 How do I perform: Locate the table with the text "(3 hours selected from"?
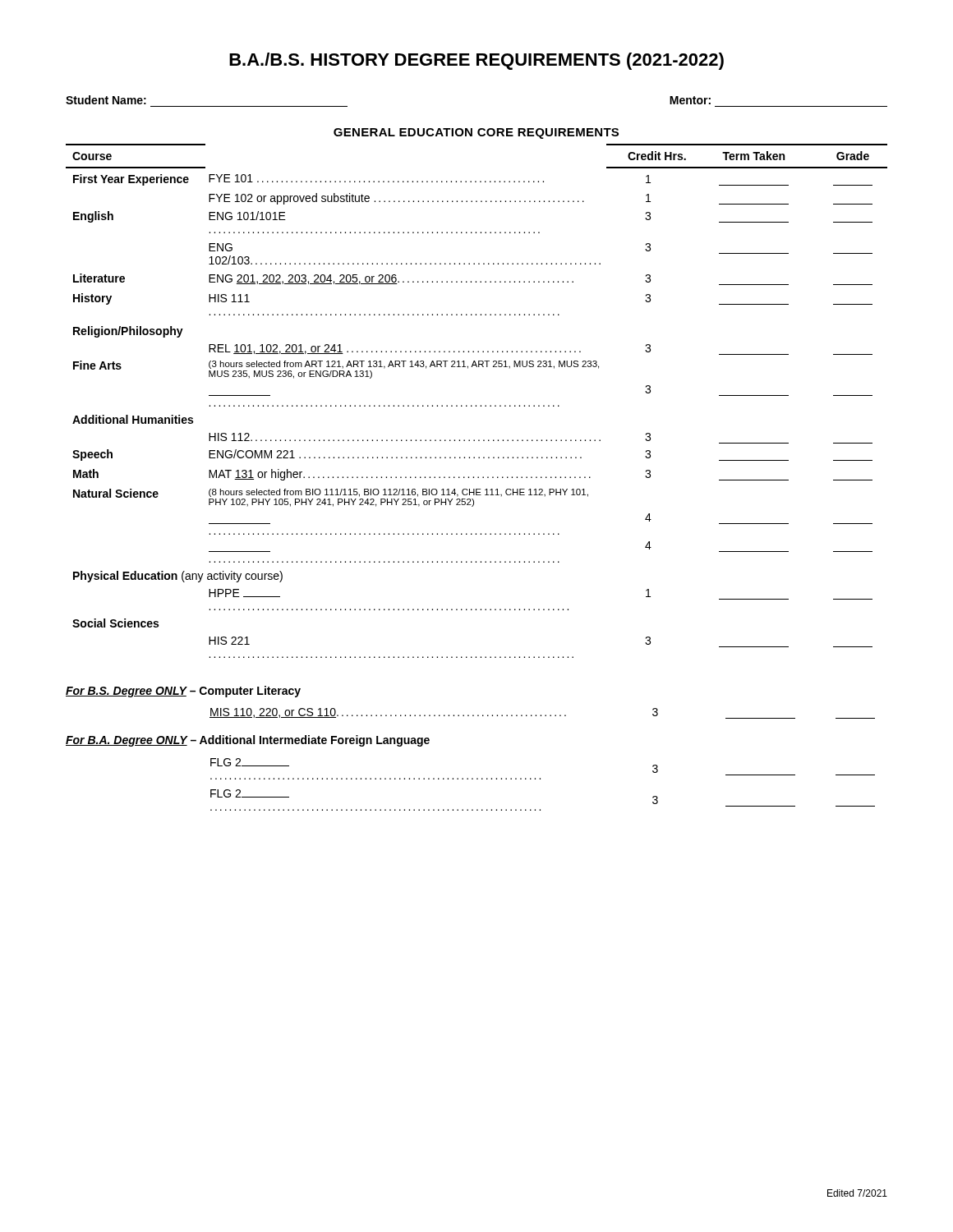click(x=476, y=402)
